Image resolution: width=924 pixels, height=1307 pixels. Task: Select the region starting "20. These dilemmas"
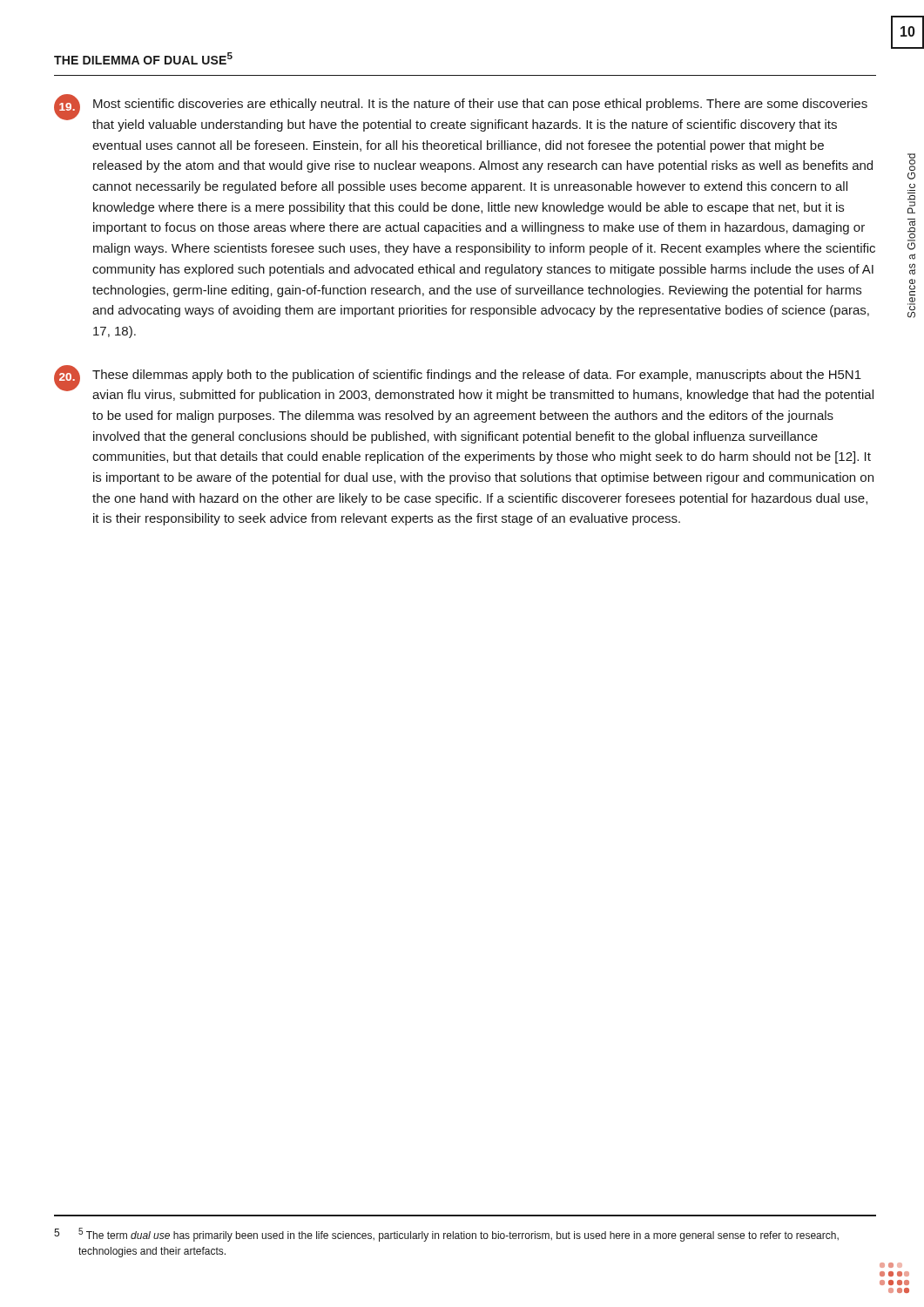465,446
